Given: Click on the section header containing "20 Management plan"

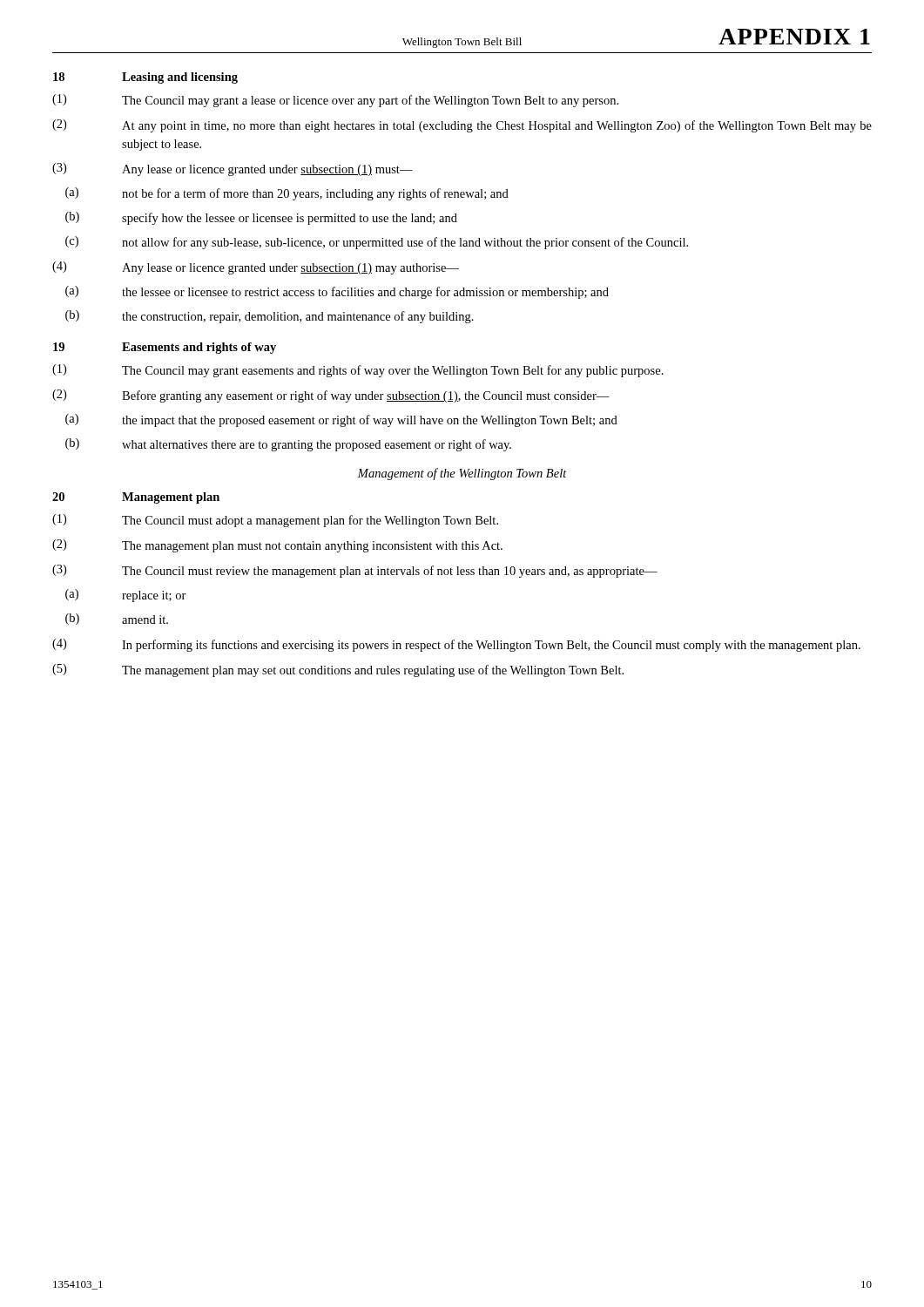Looking at the screenshot, I should [136, 498].
